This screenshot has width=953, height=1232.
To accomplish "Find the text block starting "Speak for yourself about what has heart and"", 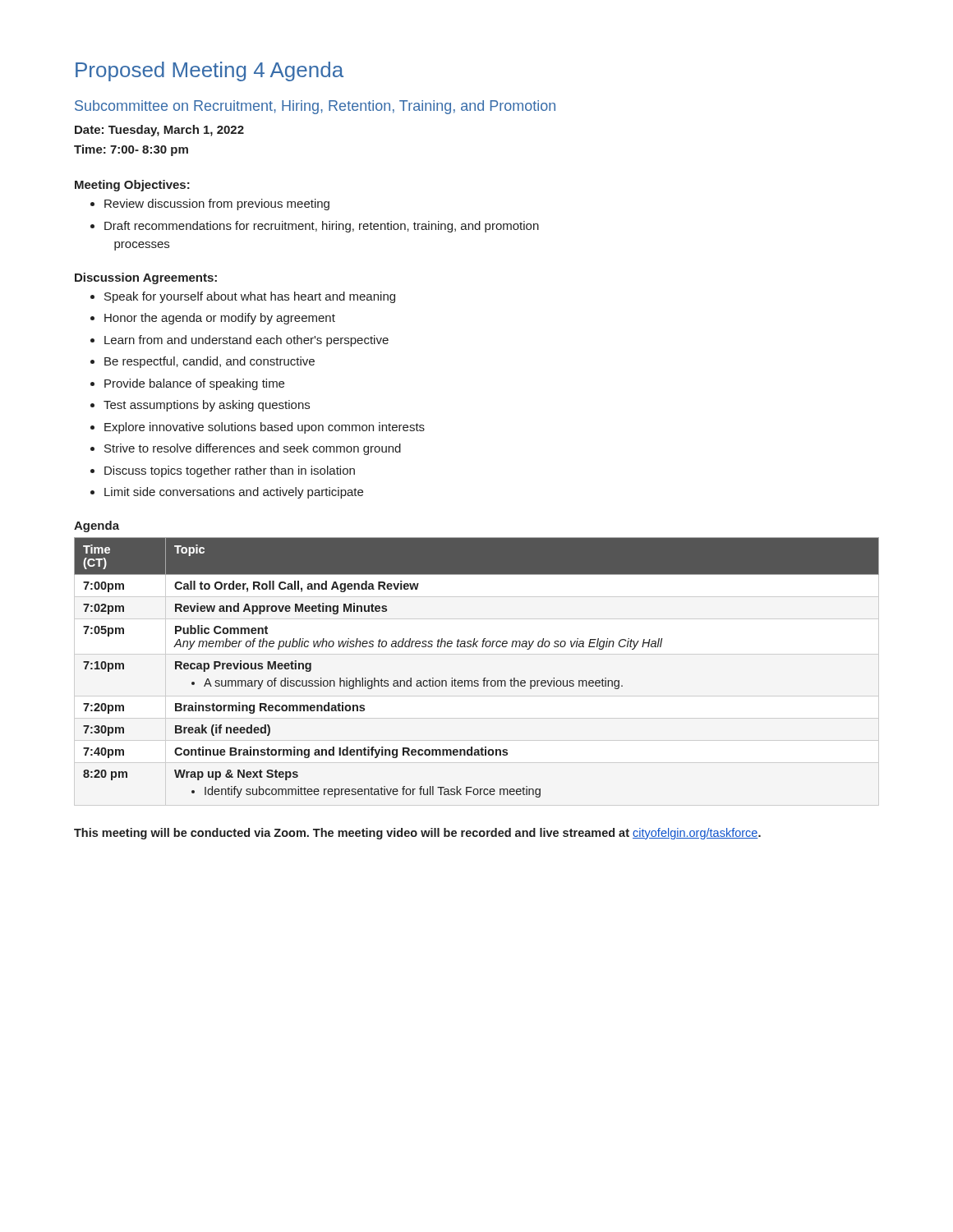I will pyautogui.click(x=243, y=297).
